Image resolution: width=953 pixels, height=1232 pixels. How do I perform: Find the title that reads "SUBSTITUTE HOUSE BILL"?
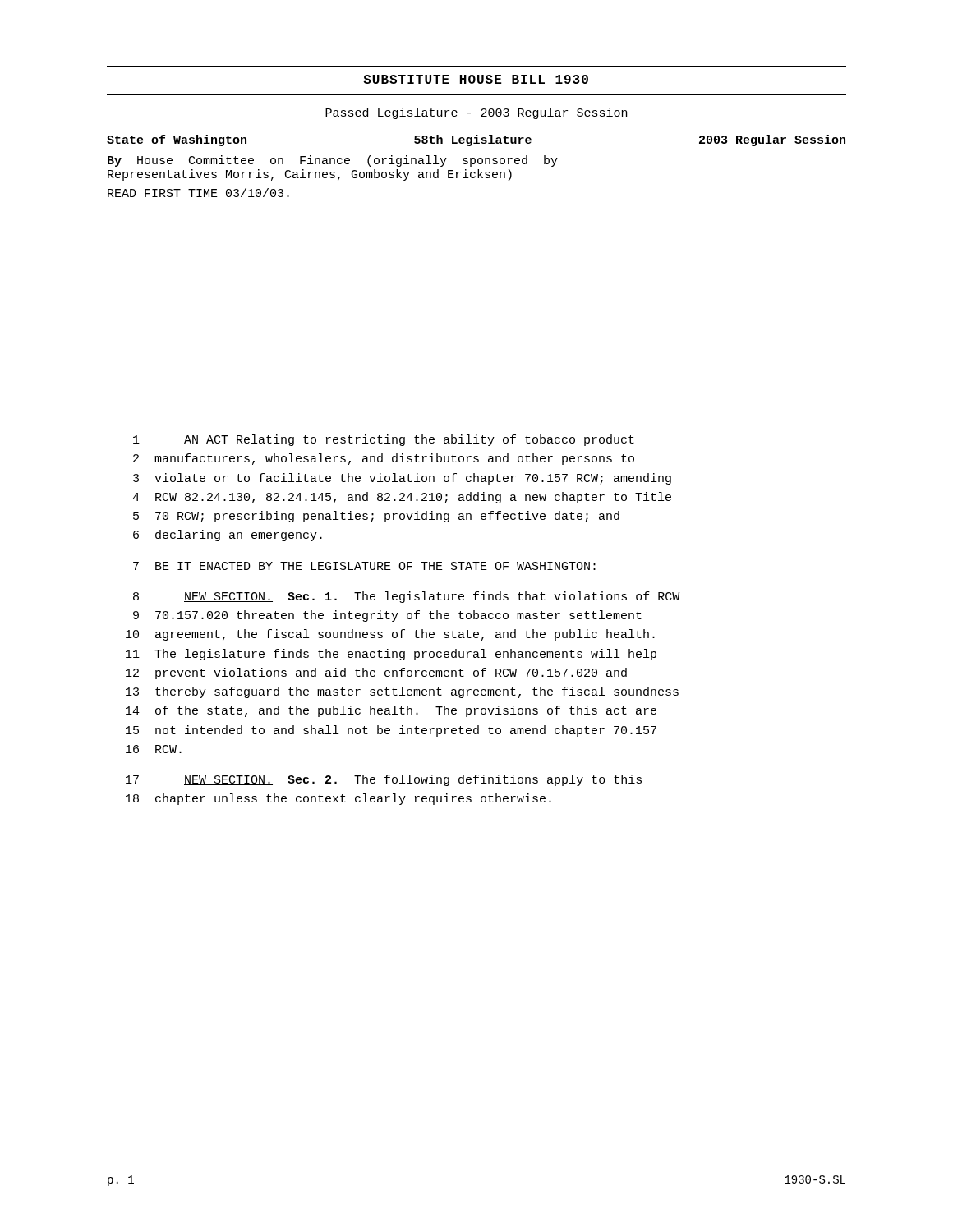[x=476, y=80]
